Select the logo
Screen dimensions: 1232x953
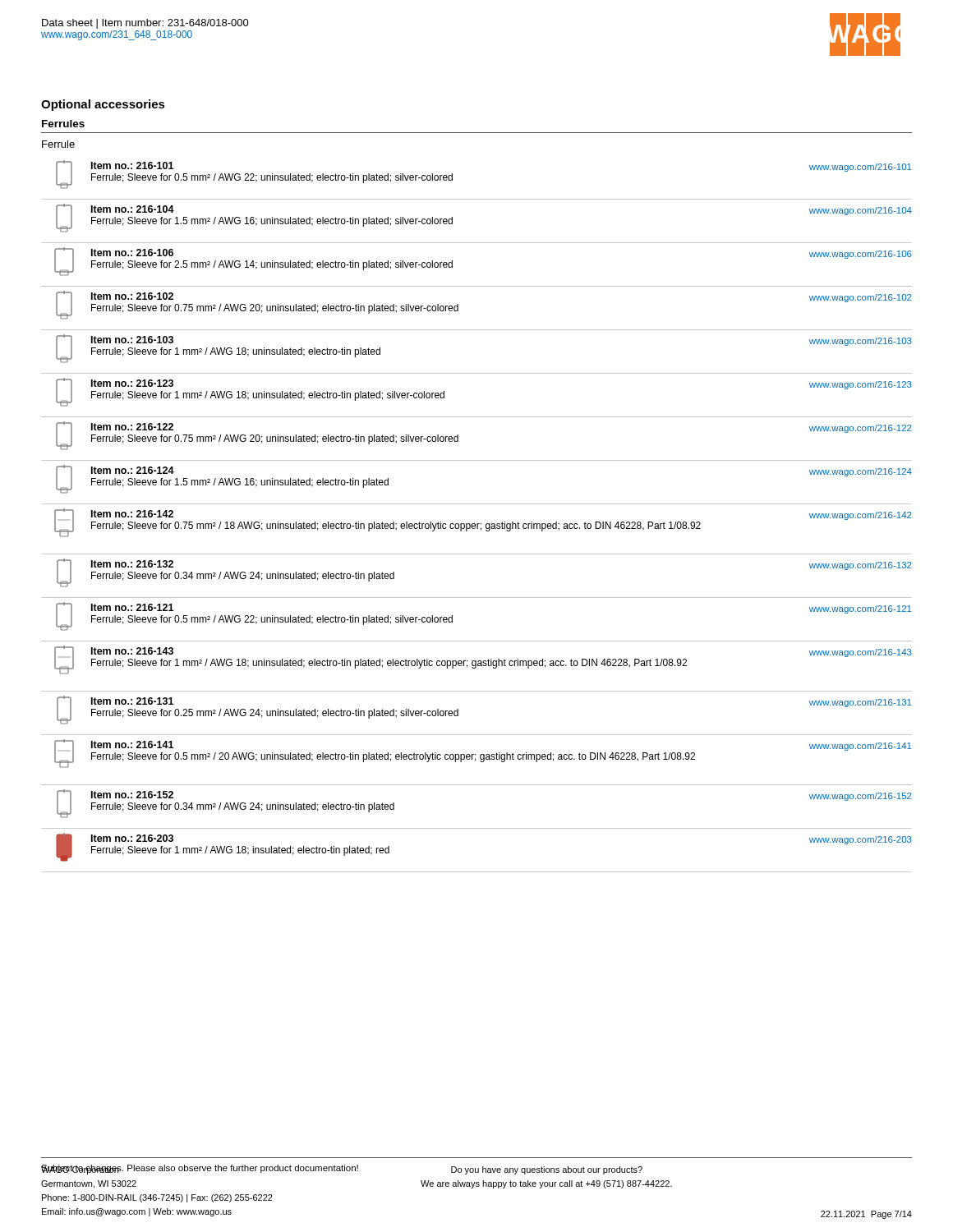click(871, 34)
